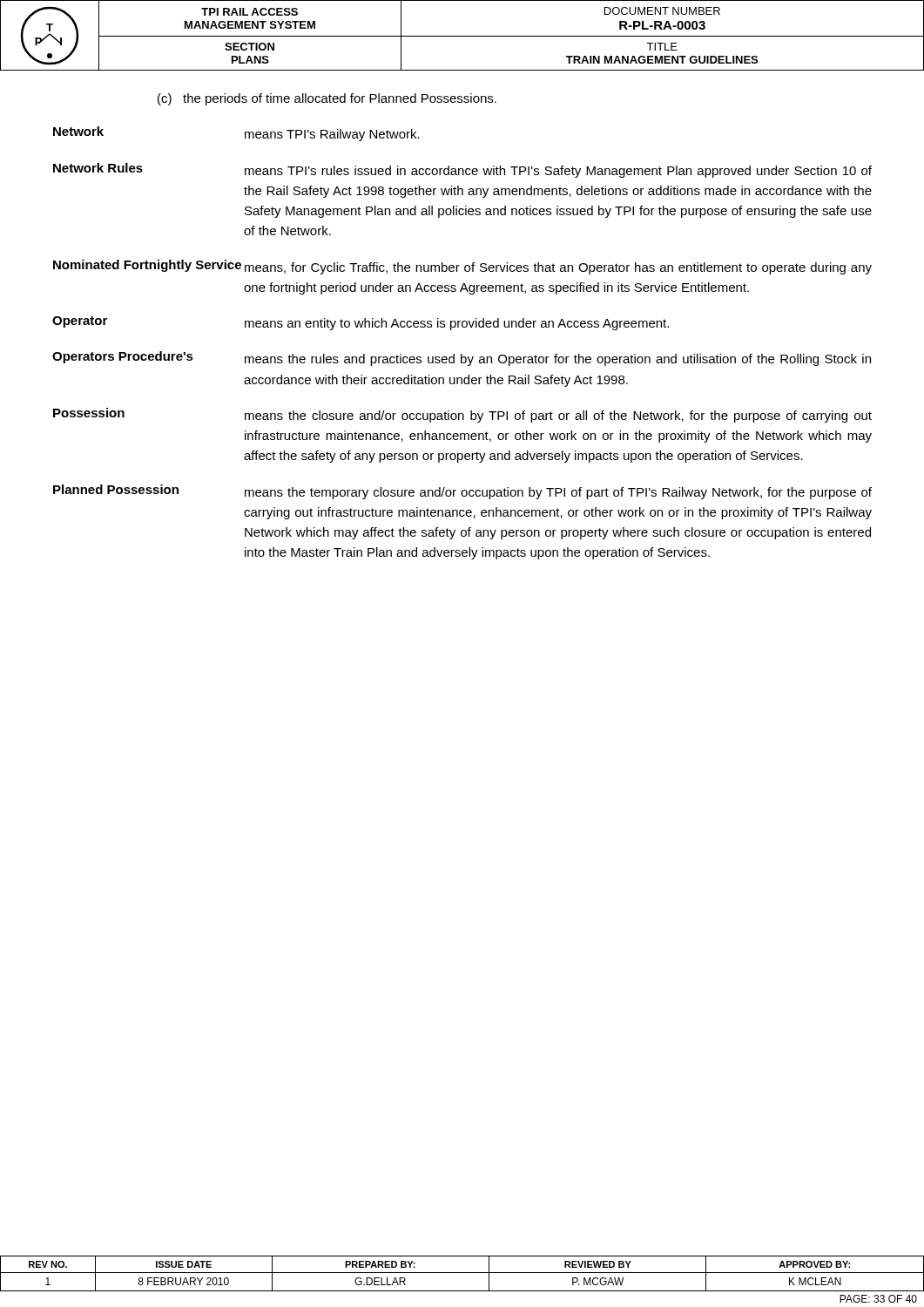Locate the passage starting "Possession means the"
The height and width of the screenshot is (1307, 924).
462,435
